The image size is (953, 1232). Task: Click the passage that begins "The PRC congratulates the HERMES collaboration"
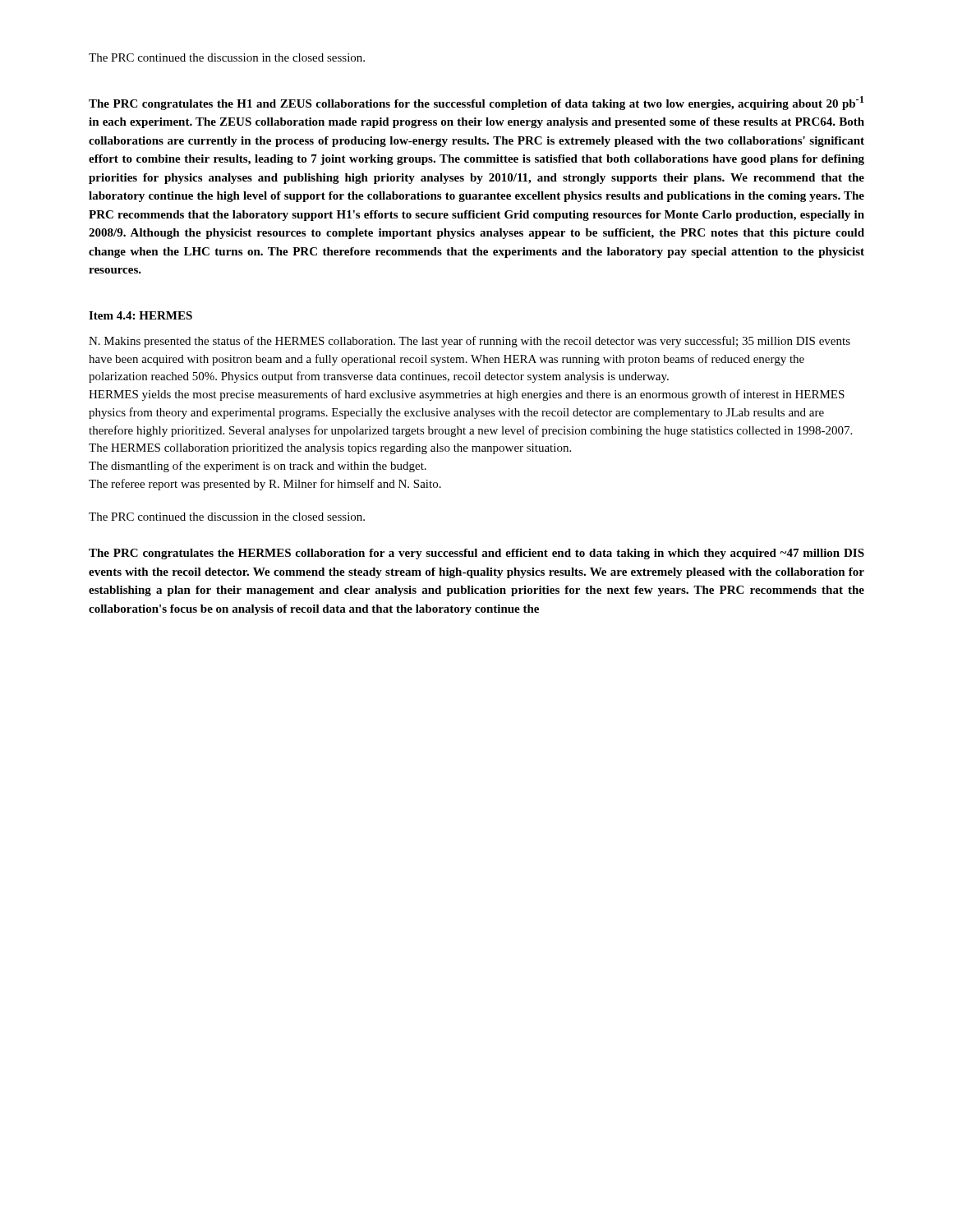pyautogui.click(x=476, y=581)
